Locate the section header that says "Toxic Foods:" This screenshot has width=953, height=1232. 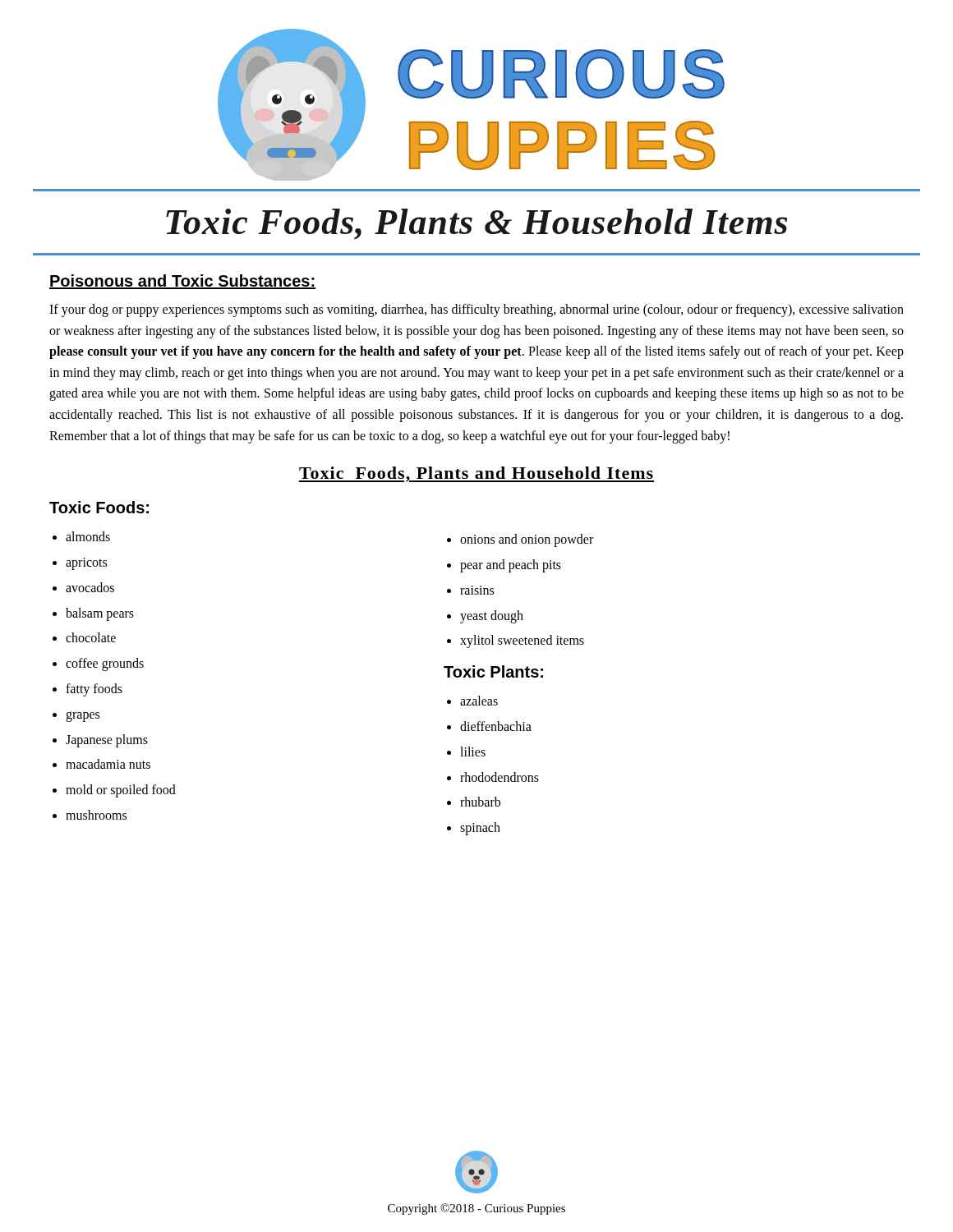[100, 508]
